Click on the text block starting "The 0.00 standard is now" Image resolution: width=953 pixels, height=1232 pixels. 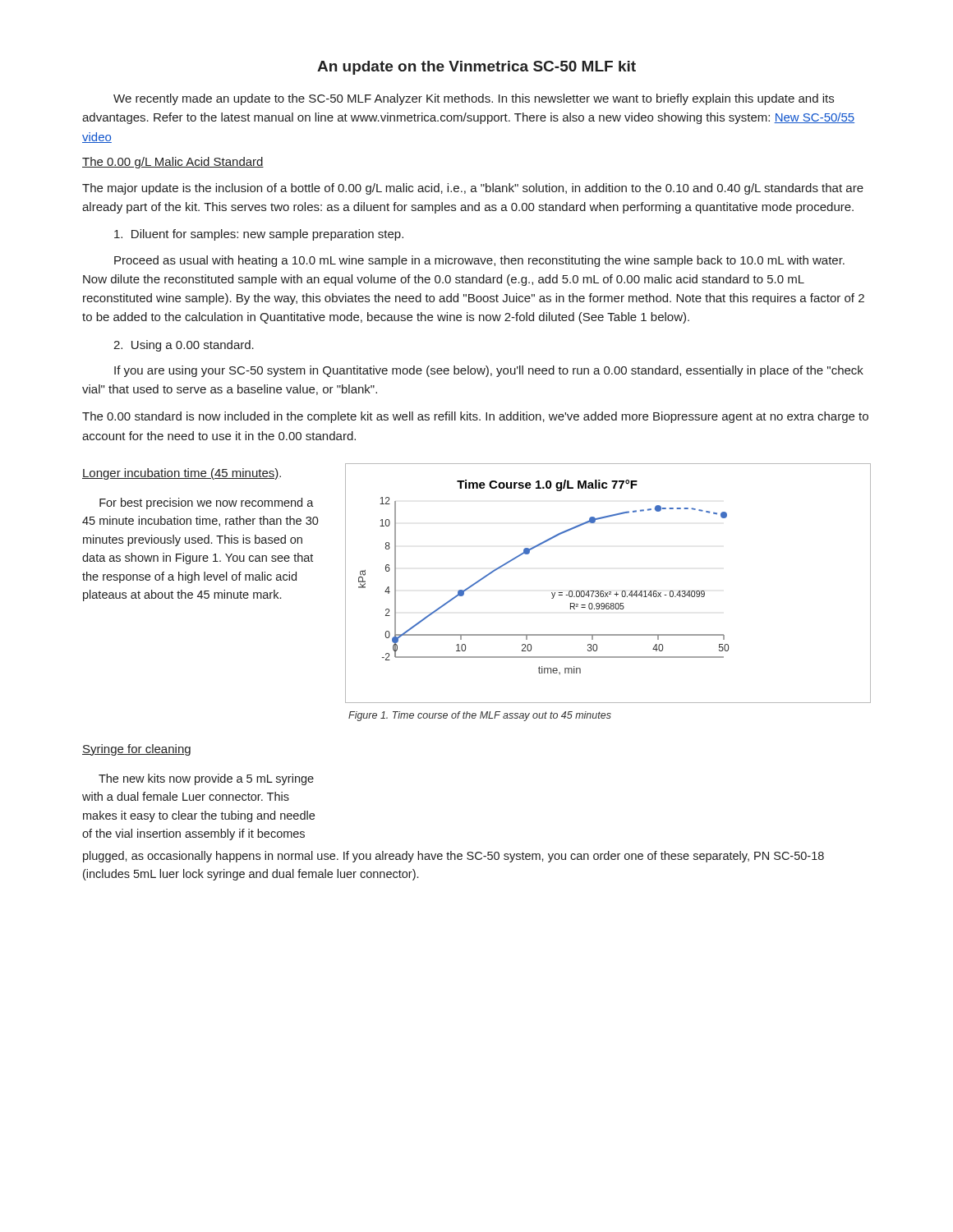(475, 426)
